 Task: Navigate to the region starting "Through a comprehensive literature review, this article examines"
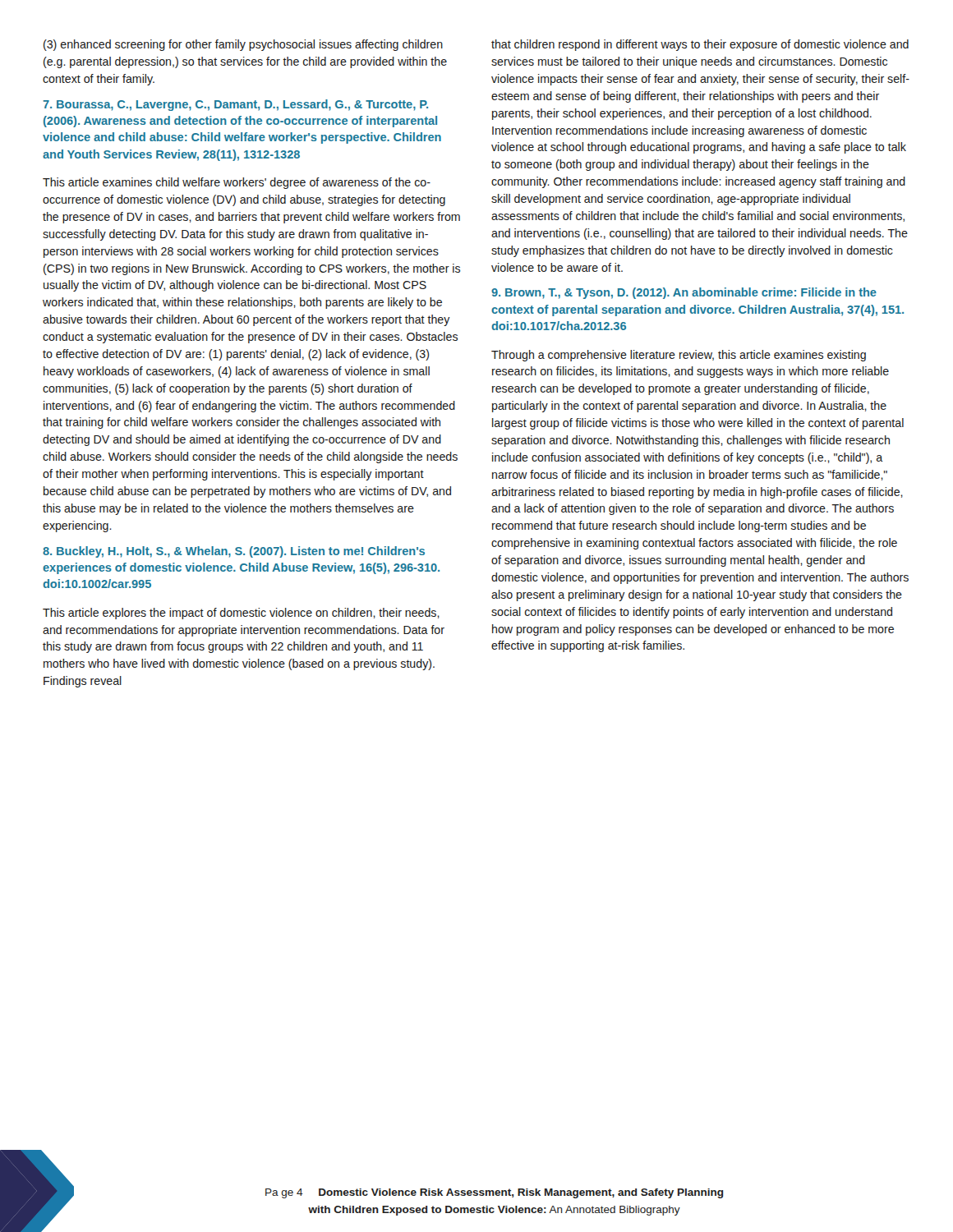[x=701, y=500]
